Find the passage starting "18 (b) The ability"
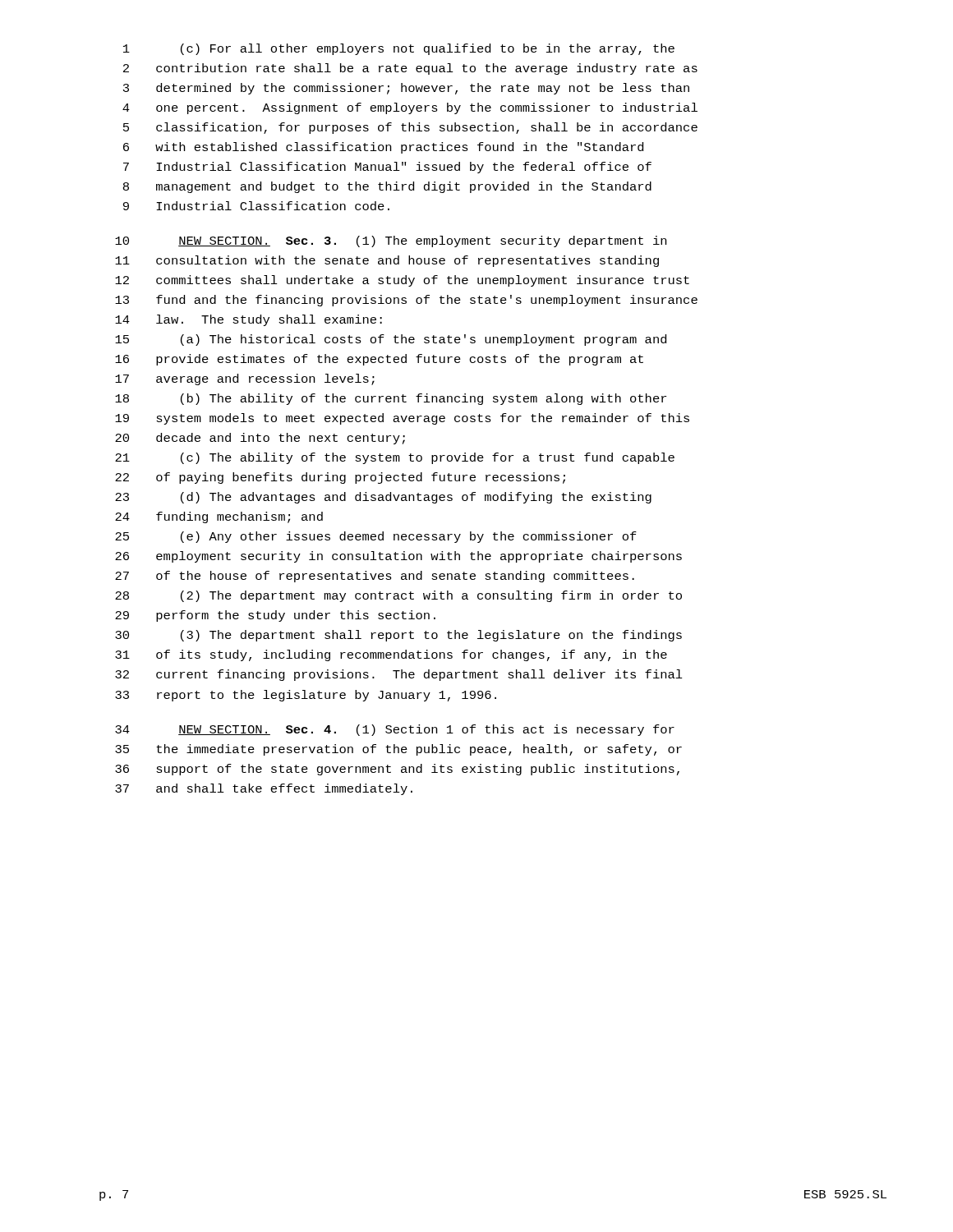This screenshot has width=953, height=1232. click(493, 419)
